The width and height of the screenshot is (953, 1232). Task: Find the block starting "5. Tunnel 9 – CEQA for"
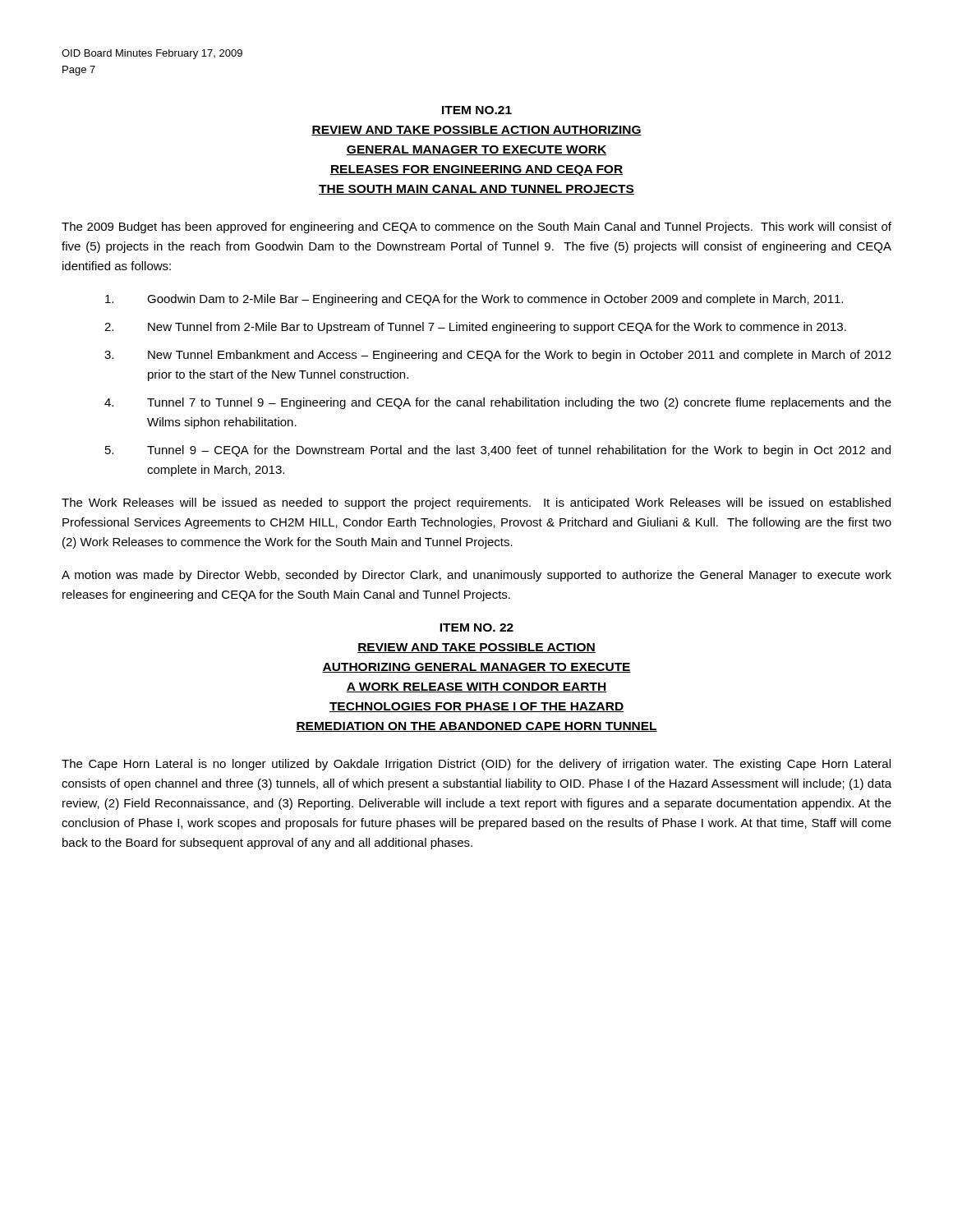click(476, 460)
